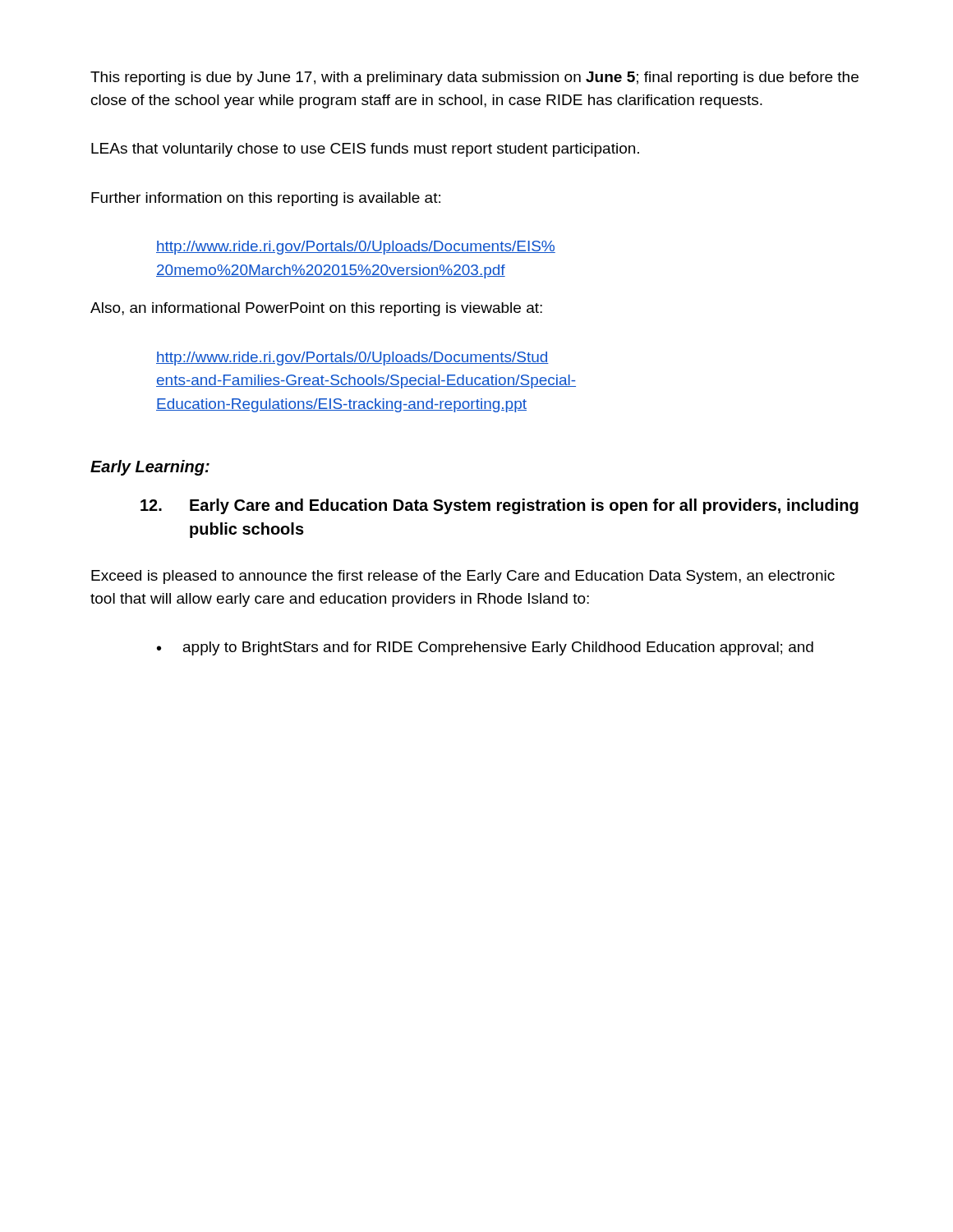Point to the element starting "LEAs that voluntarily chose to use CEIS funds"
Screen dimensions: 1232x953
pyautogui.click(x=365, y=148)
